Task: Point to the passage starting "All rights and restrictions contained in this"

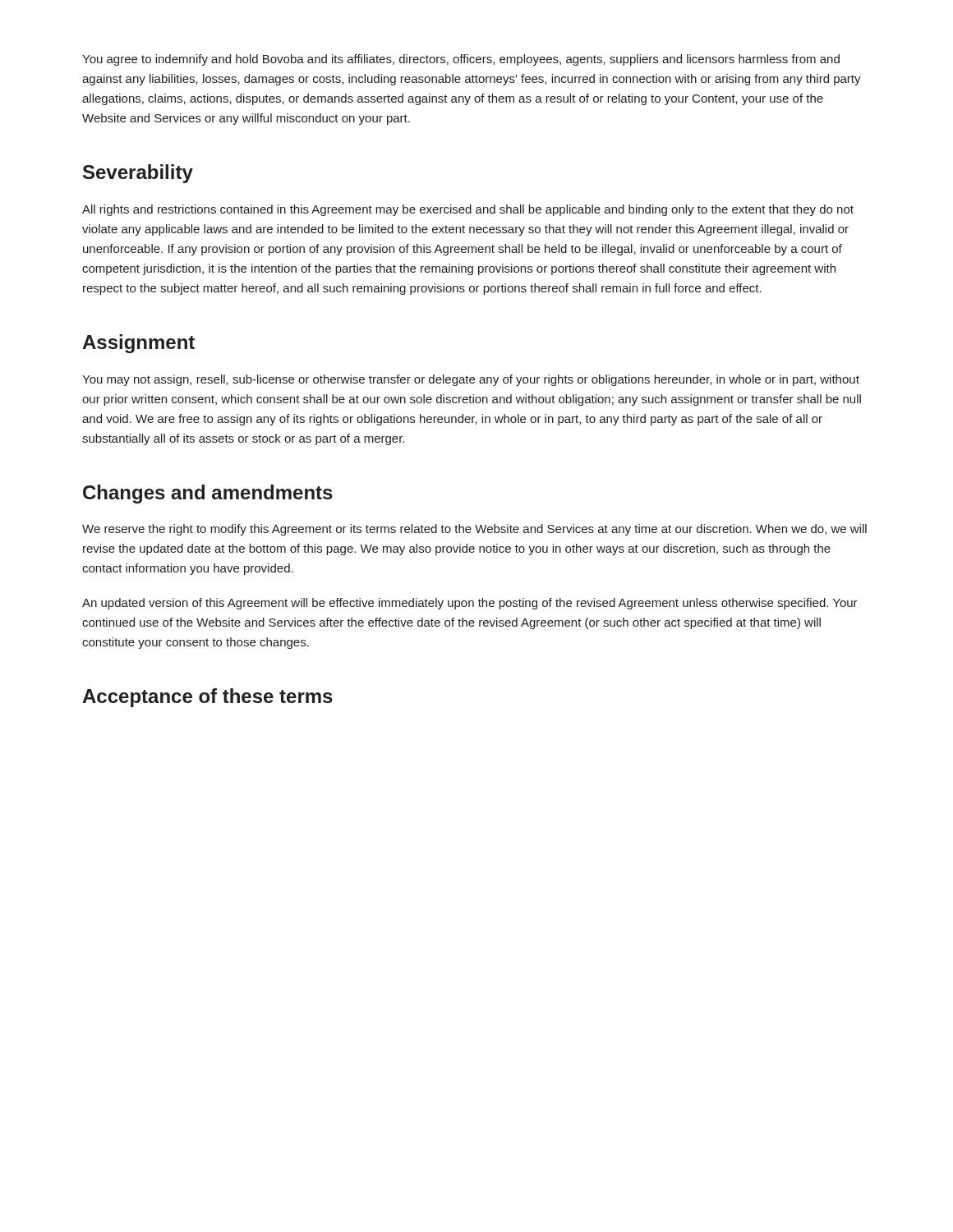Action: (468, 248)
